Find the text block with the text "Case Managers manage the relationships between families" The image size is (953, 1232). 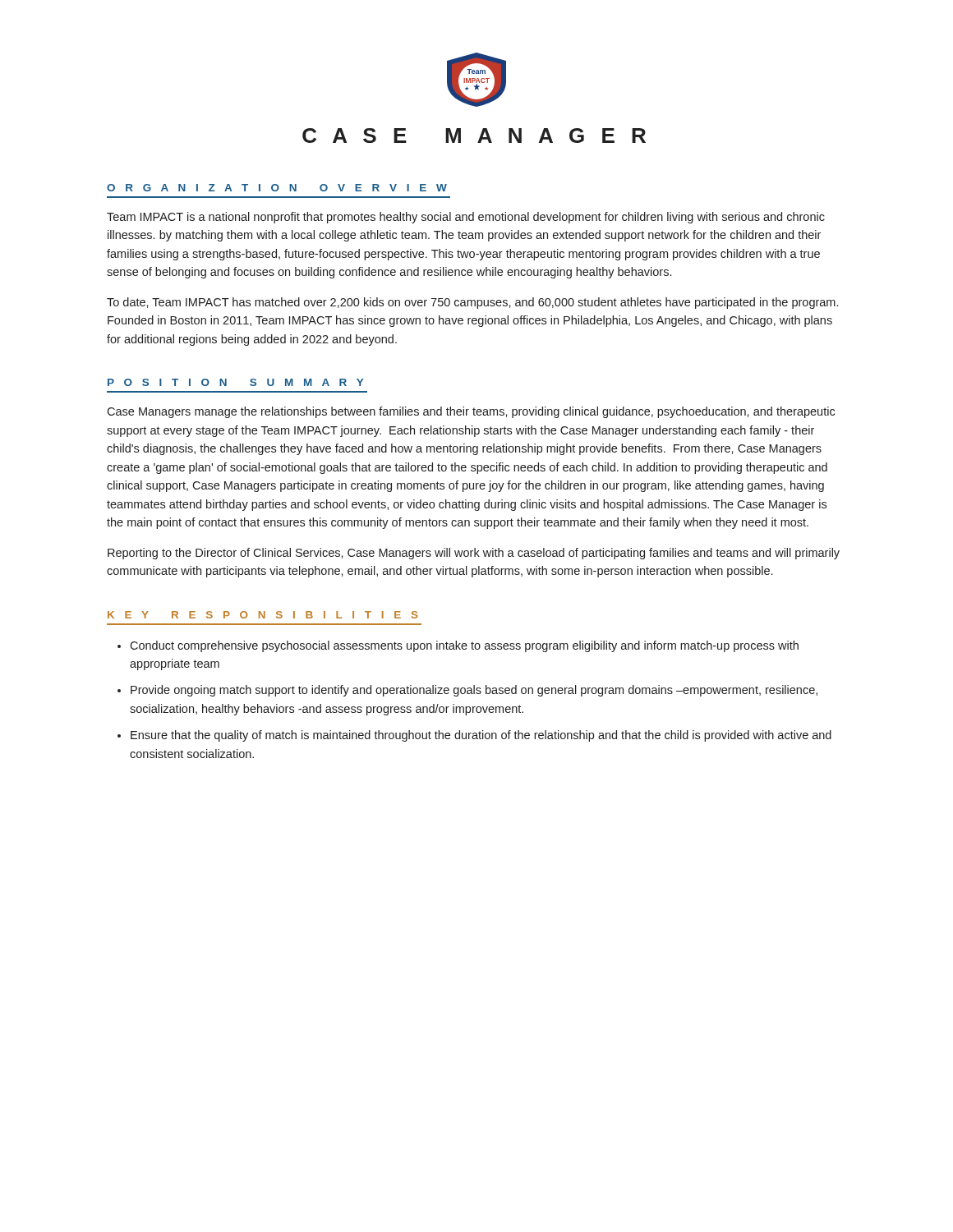coord(471,467)
